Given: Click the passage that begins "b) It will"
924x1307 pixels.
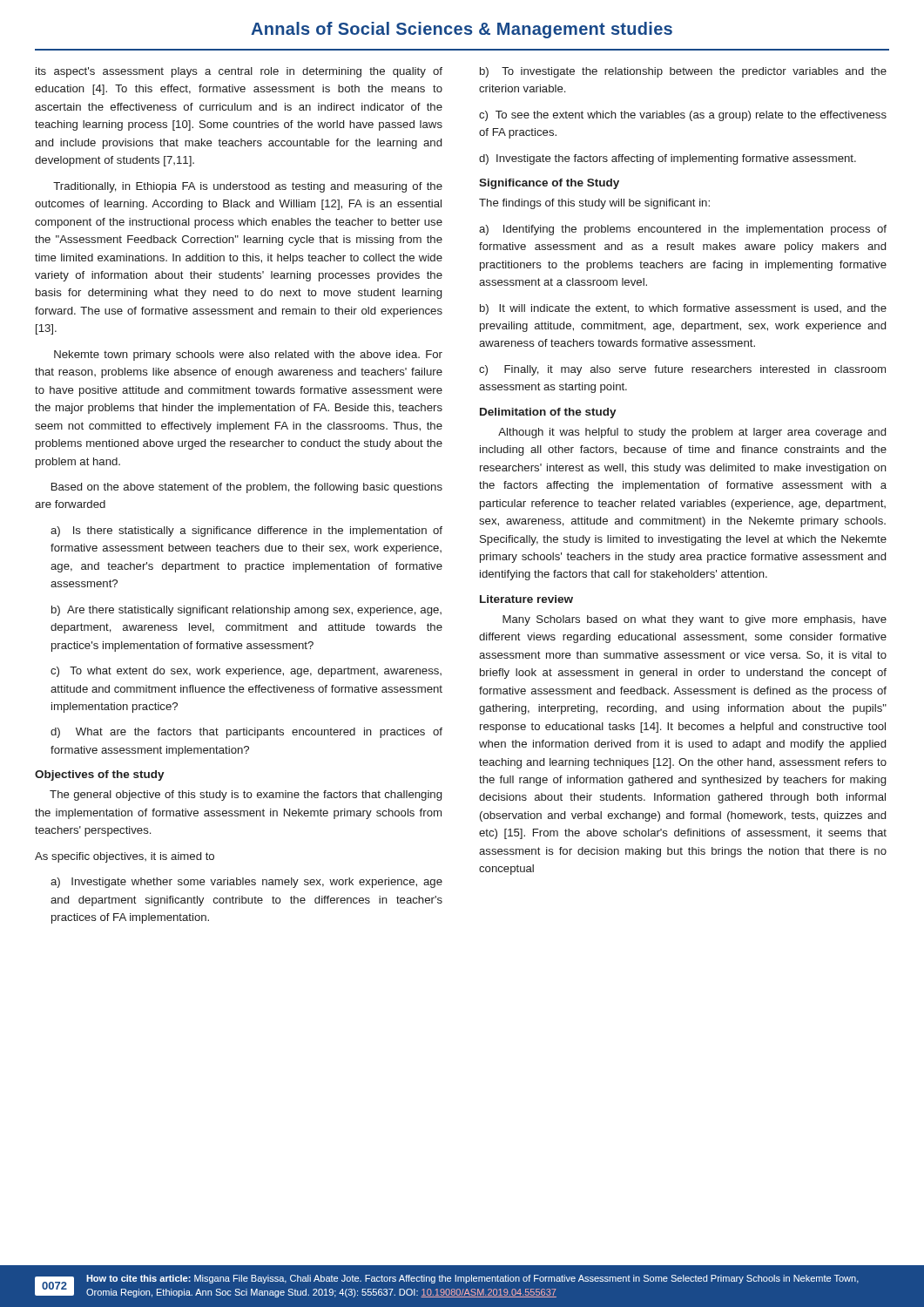Looking at the screenshot, I should [x=683, y=326].
